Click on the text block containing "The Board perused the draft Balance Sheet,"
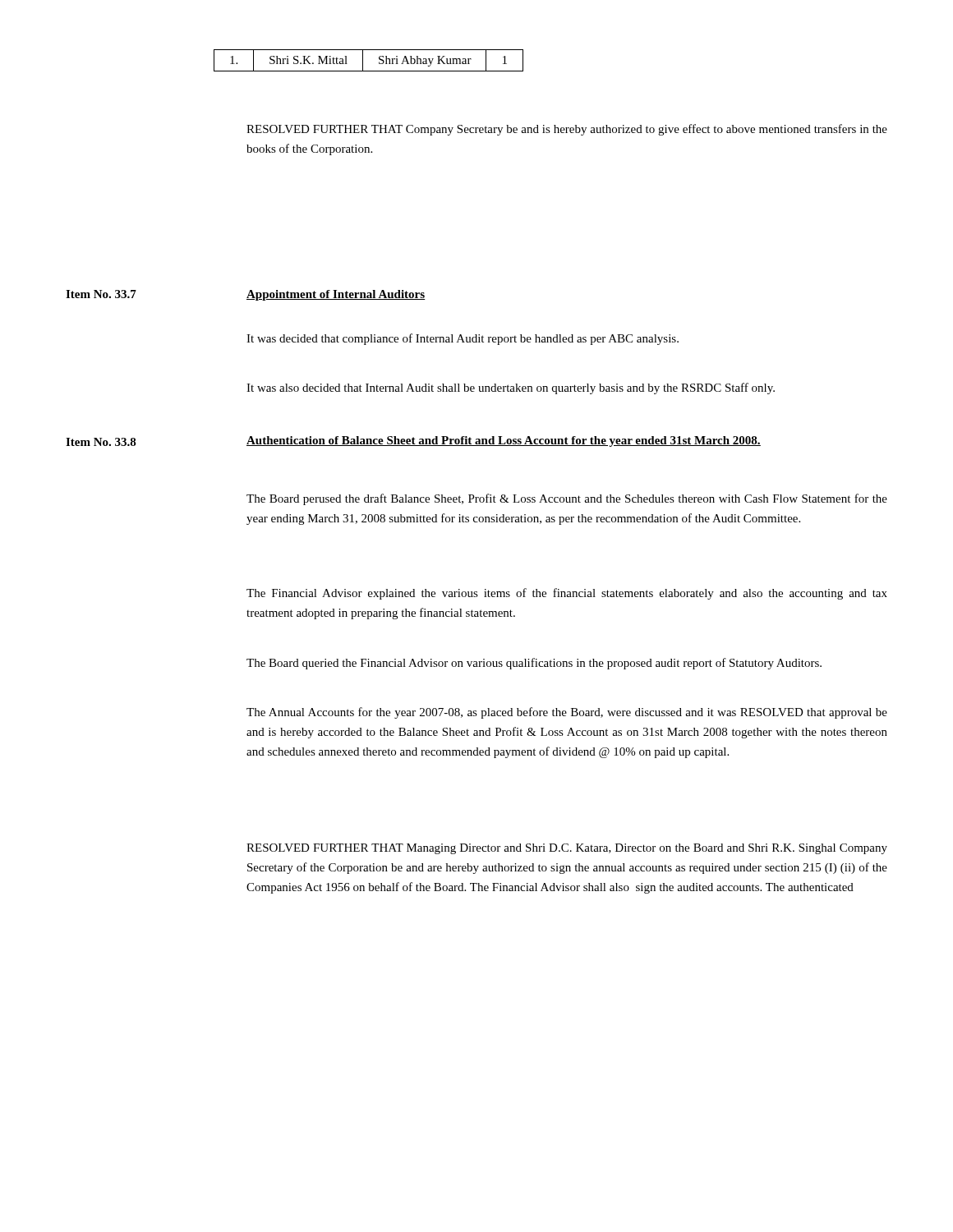The width and height of the screenshot is (953, 1232). [x=567, y=508]
